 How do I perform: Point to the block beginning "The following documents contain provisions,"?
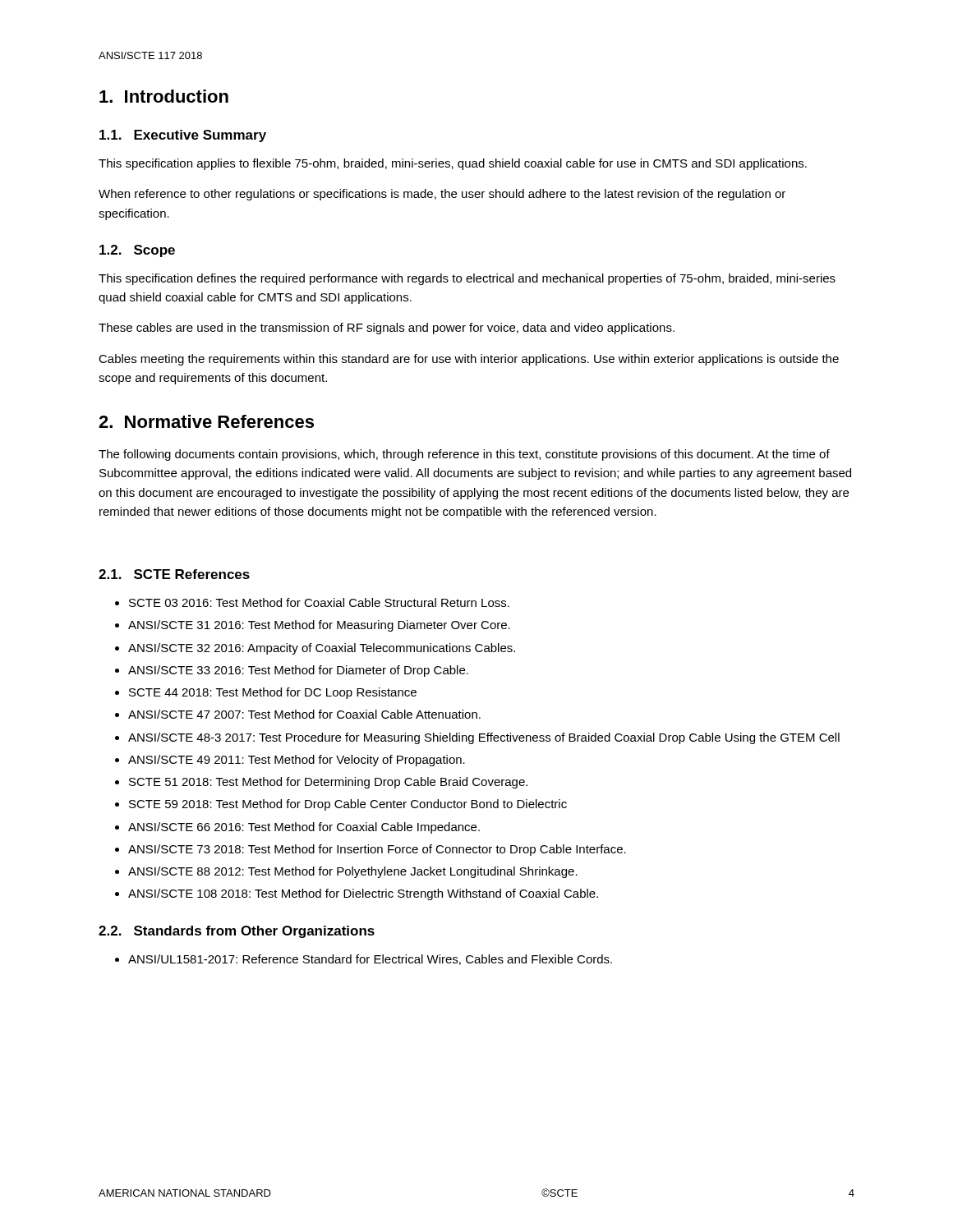click(x=475, y=482)
